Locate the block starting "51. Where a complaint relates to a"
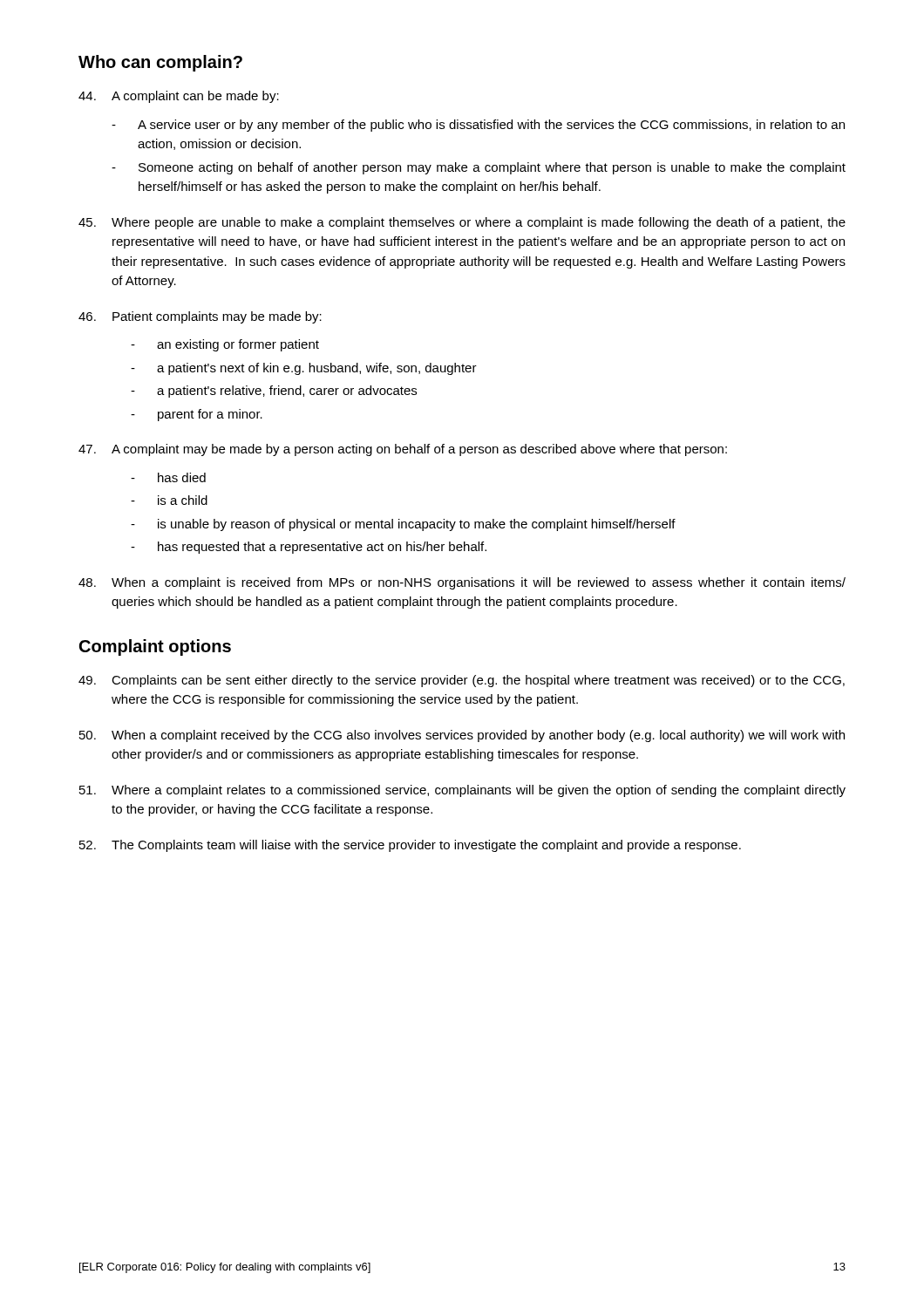Image resolution: width=924 pixels, height=1308 pixels. tap(462, 800)
